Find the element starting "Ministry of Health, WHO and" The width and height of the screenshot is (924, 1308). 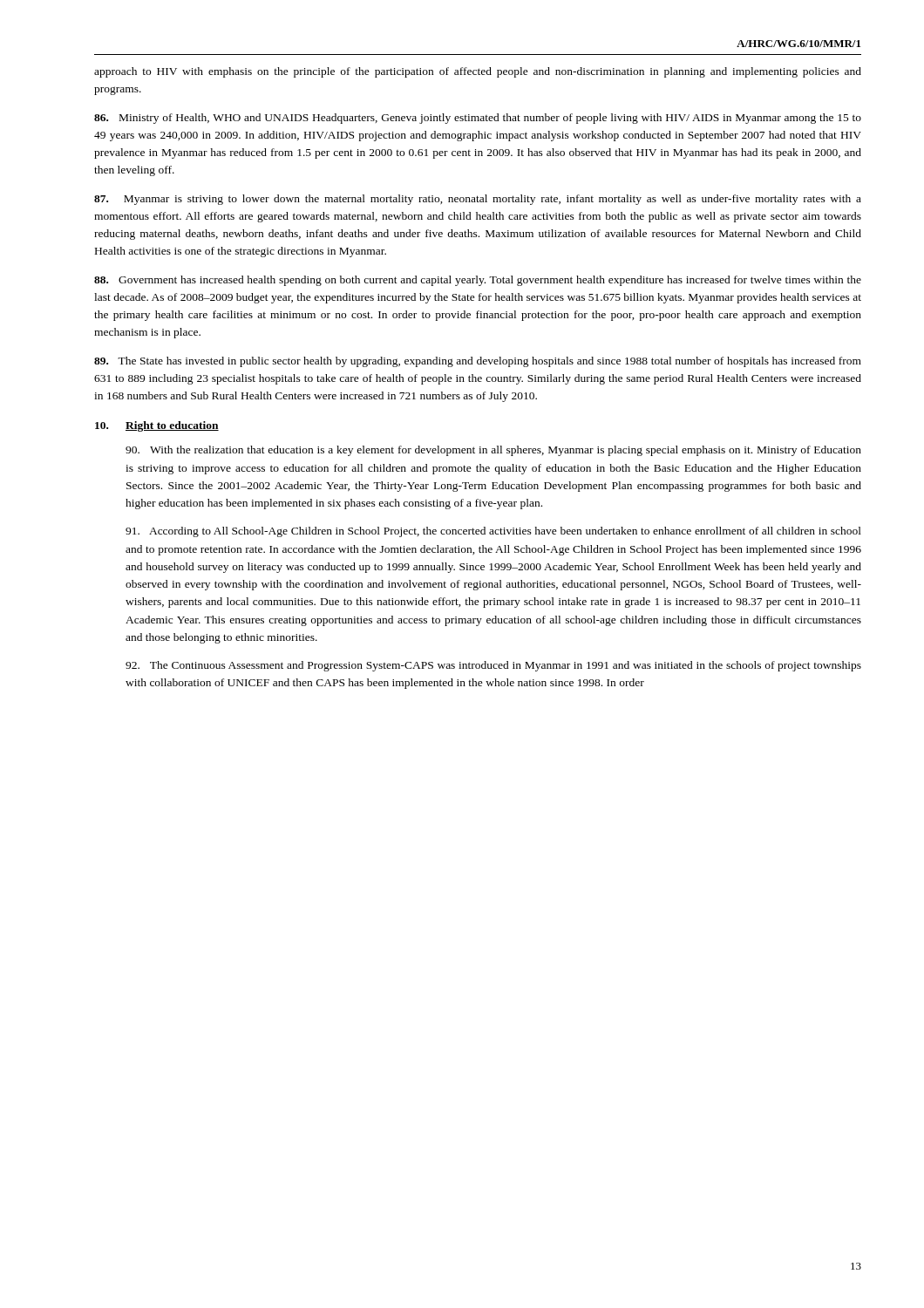click(x=478, y=143)
